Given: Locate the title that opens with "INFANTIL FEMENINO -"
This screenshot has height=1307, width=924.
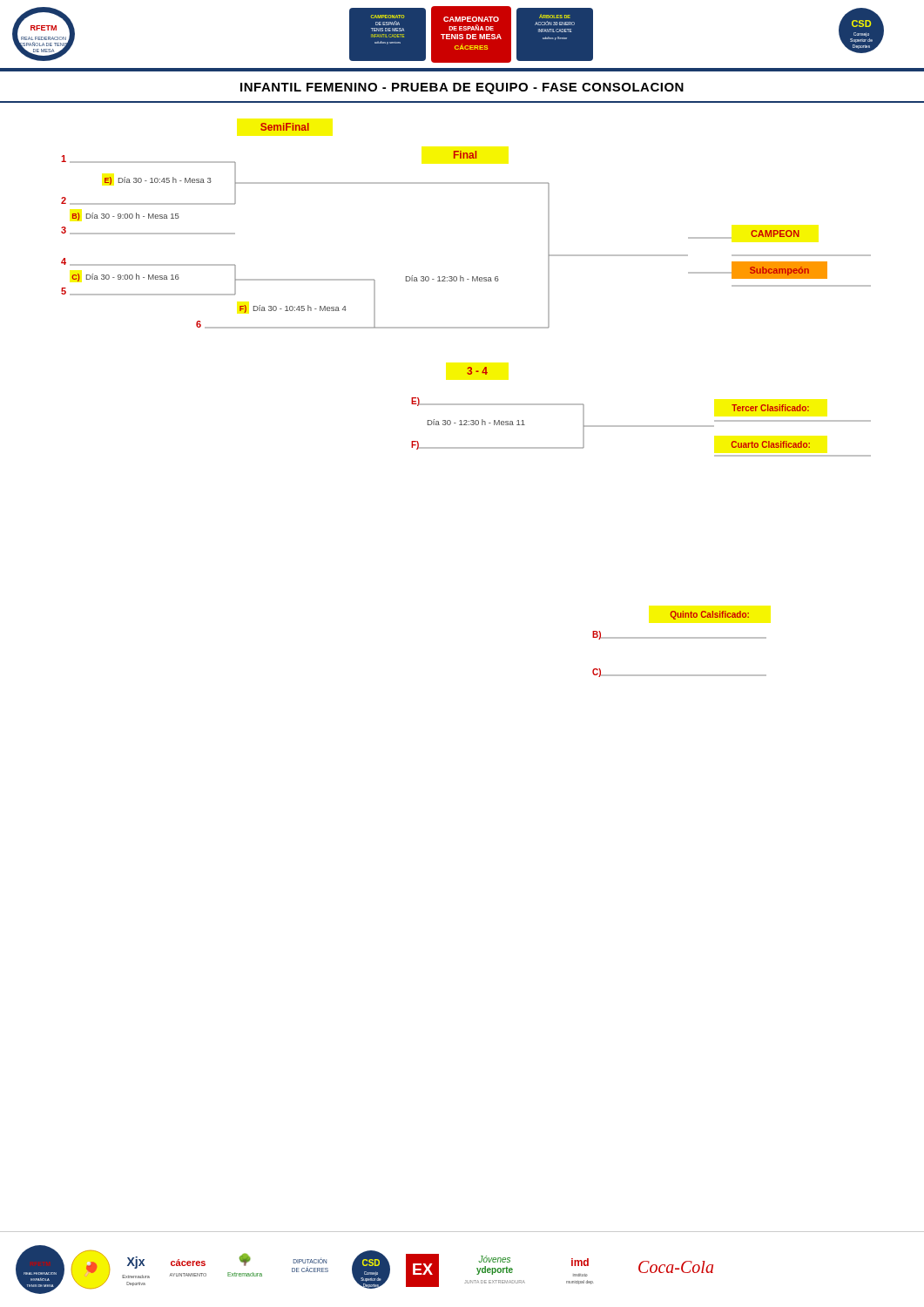Looking at the screenshot, I should tap(462, 86).
